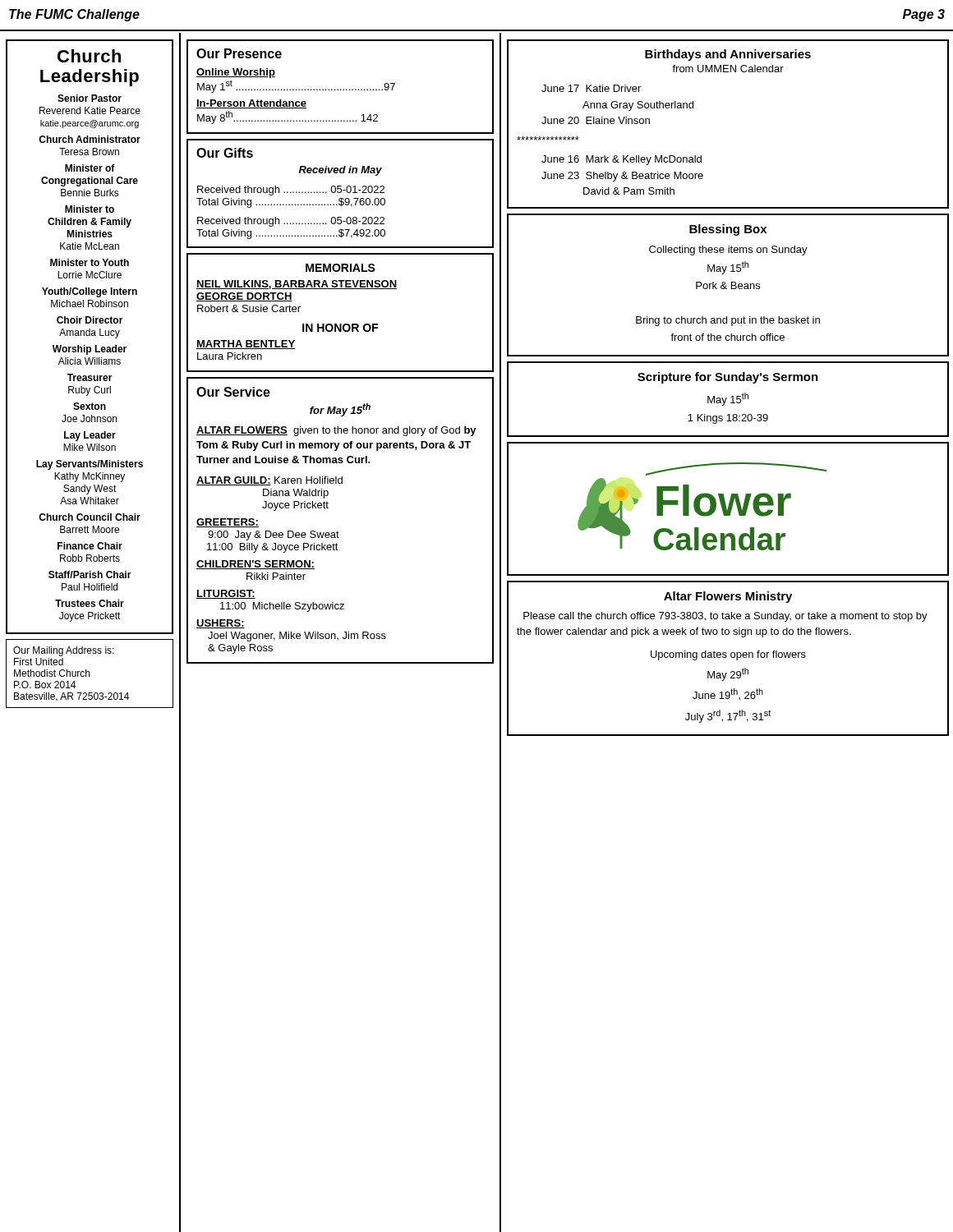Navigate to the block starting "Worship Leader Alicia Williams"
953x1232 pixels.
[x=90, y=355]
